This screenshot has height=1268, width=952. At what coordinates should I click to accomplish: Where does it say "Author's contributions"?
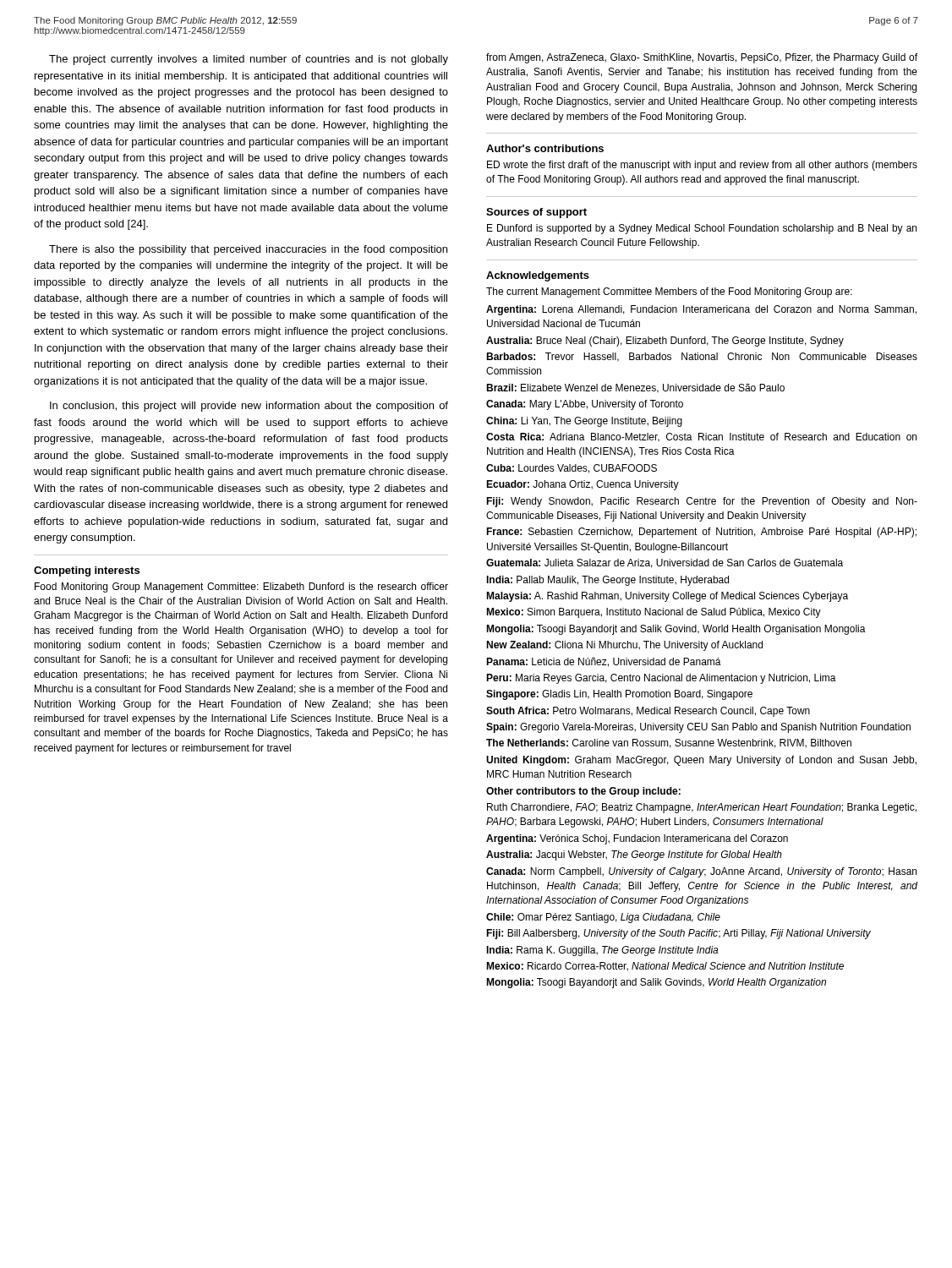click(x=545, y=148)
